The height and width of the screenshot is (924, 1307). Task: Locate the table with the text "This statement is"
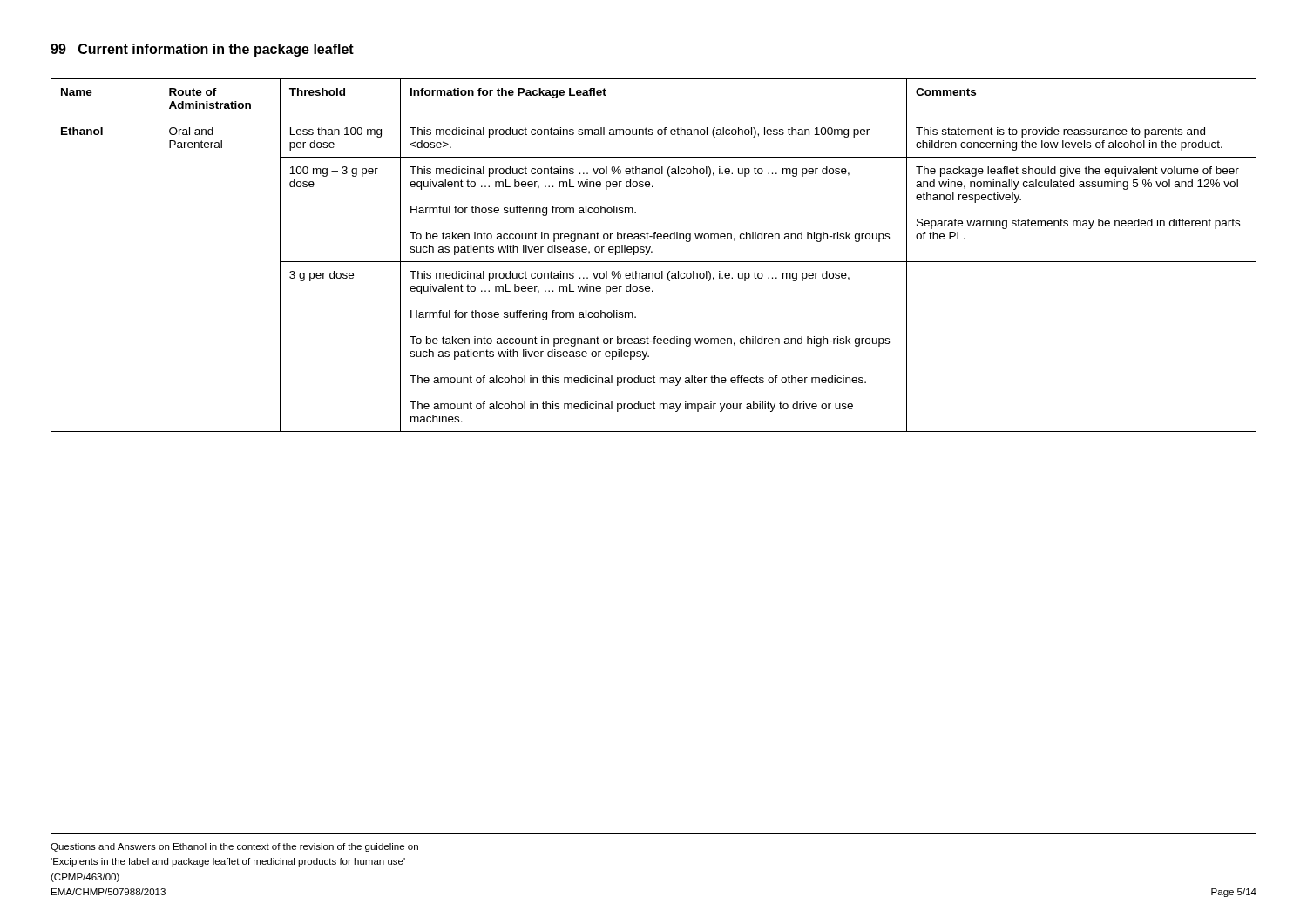[654, 255]
